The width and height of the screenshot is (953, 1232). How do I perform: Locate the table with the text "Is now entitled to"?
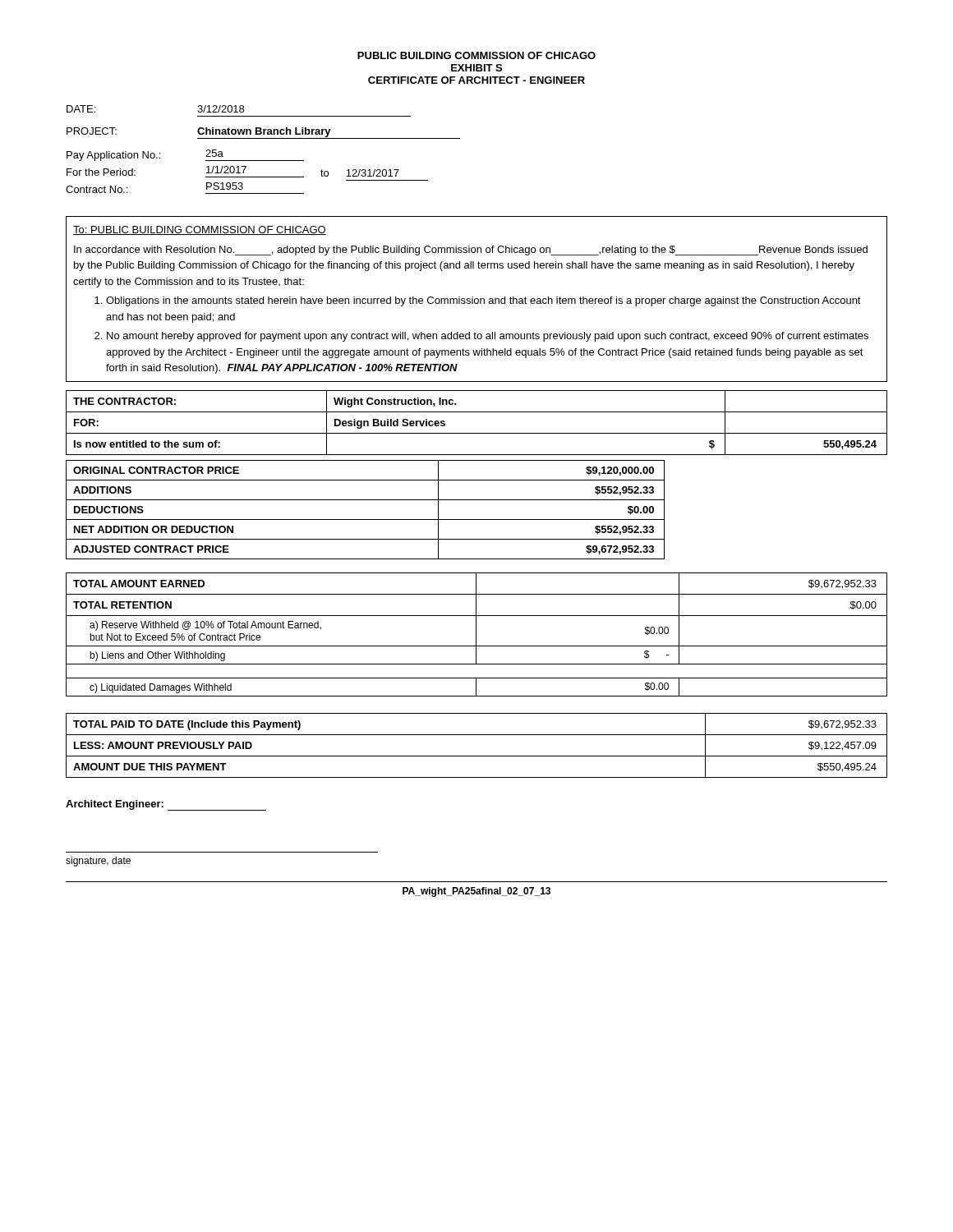tap(476, 423)
